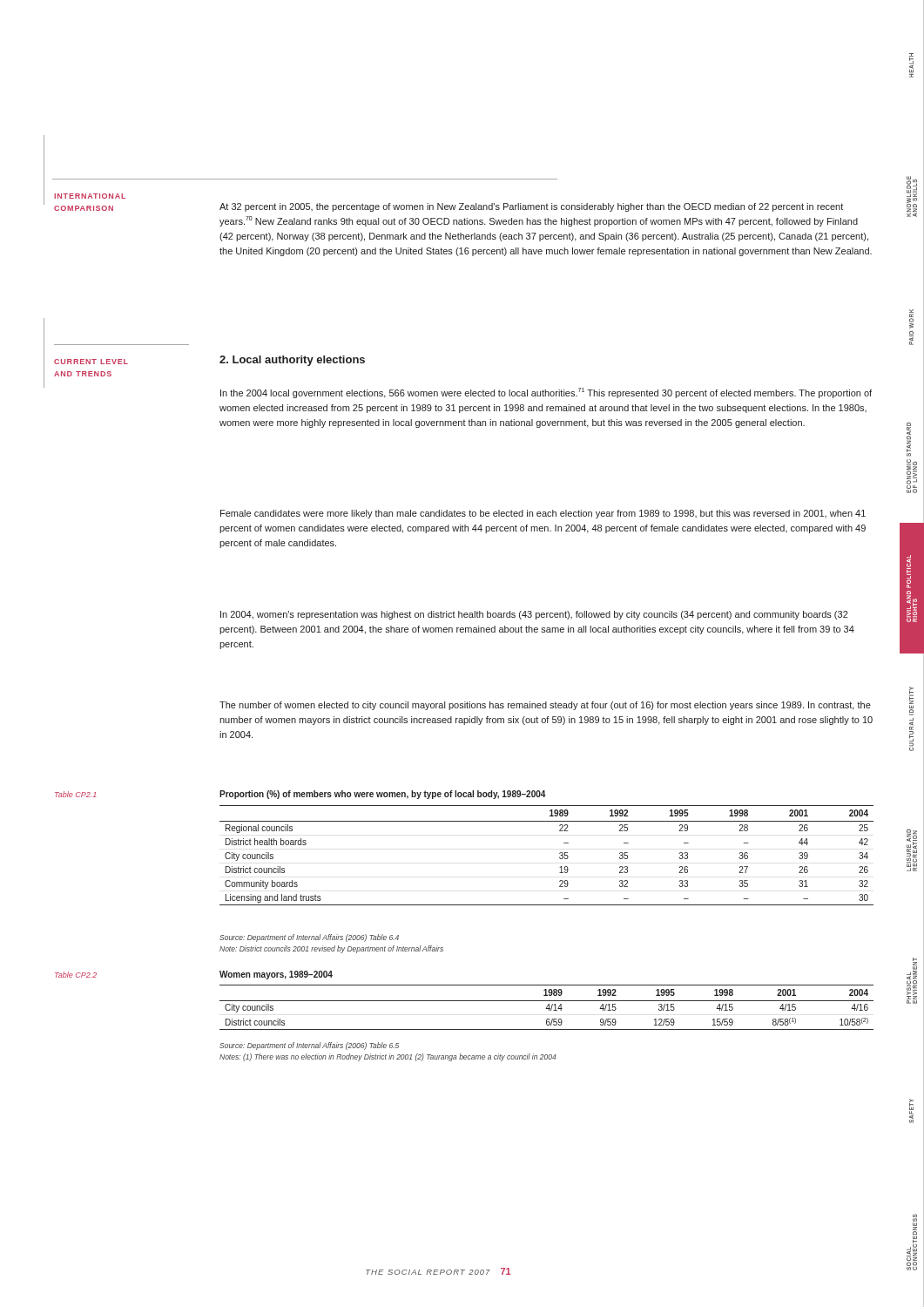Click on the table containing "Licensing and land"

[546, 855]
